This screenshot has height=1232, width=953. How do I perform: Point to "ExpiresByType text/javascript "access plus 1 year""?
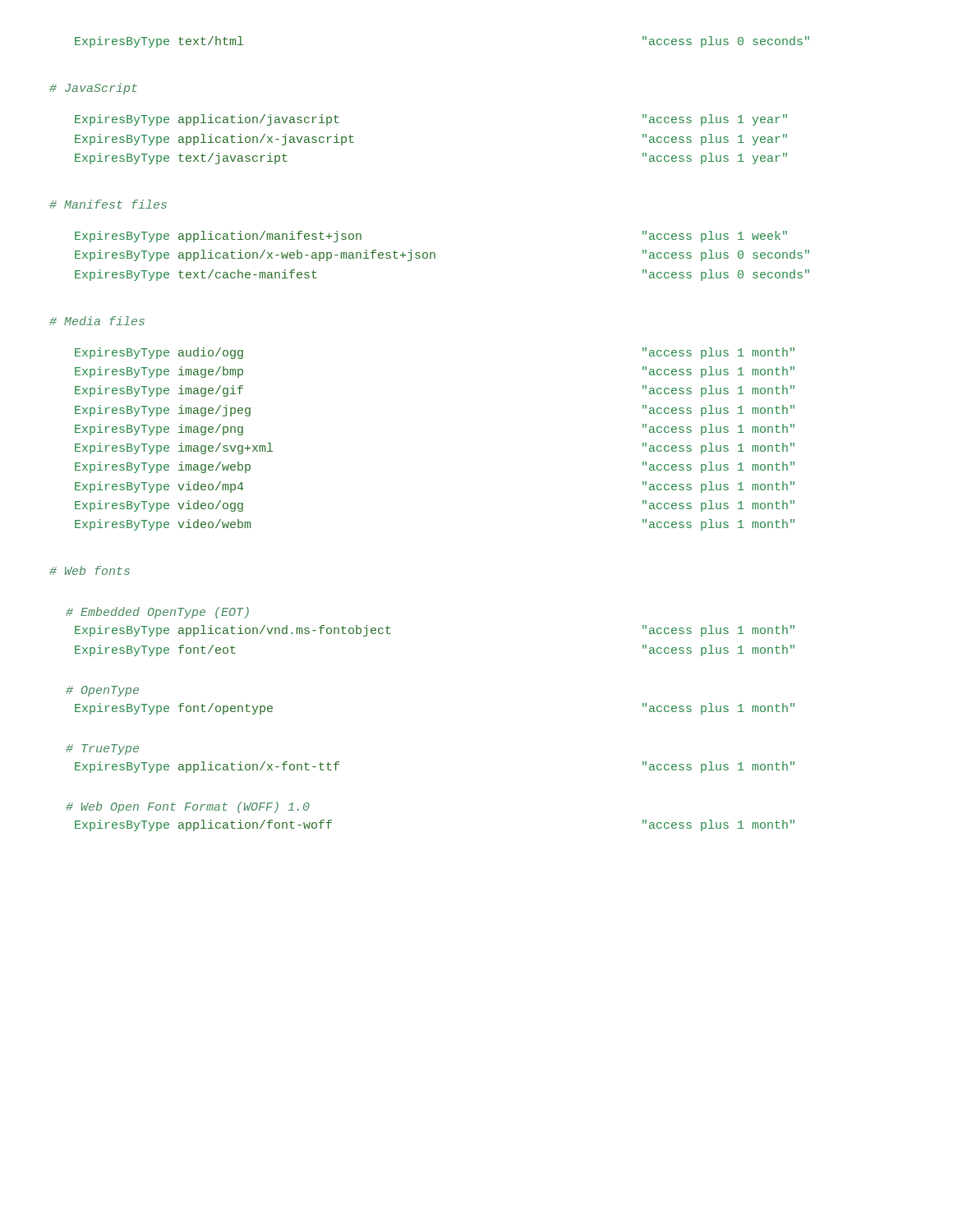pyautogui.click(x=180, y=158)
